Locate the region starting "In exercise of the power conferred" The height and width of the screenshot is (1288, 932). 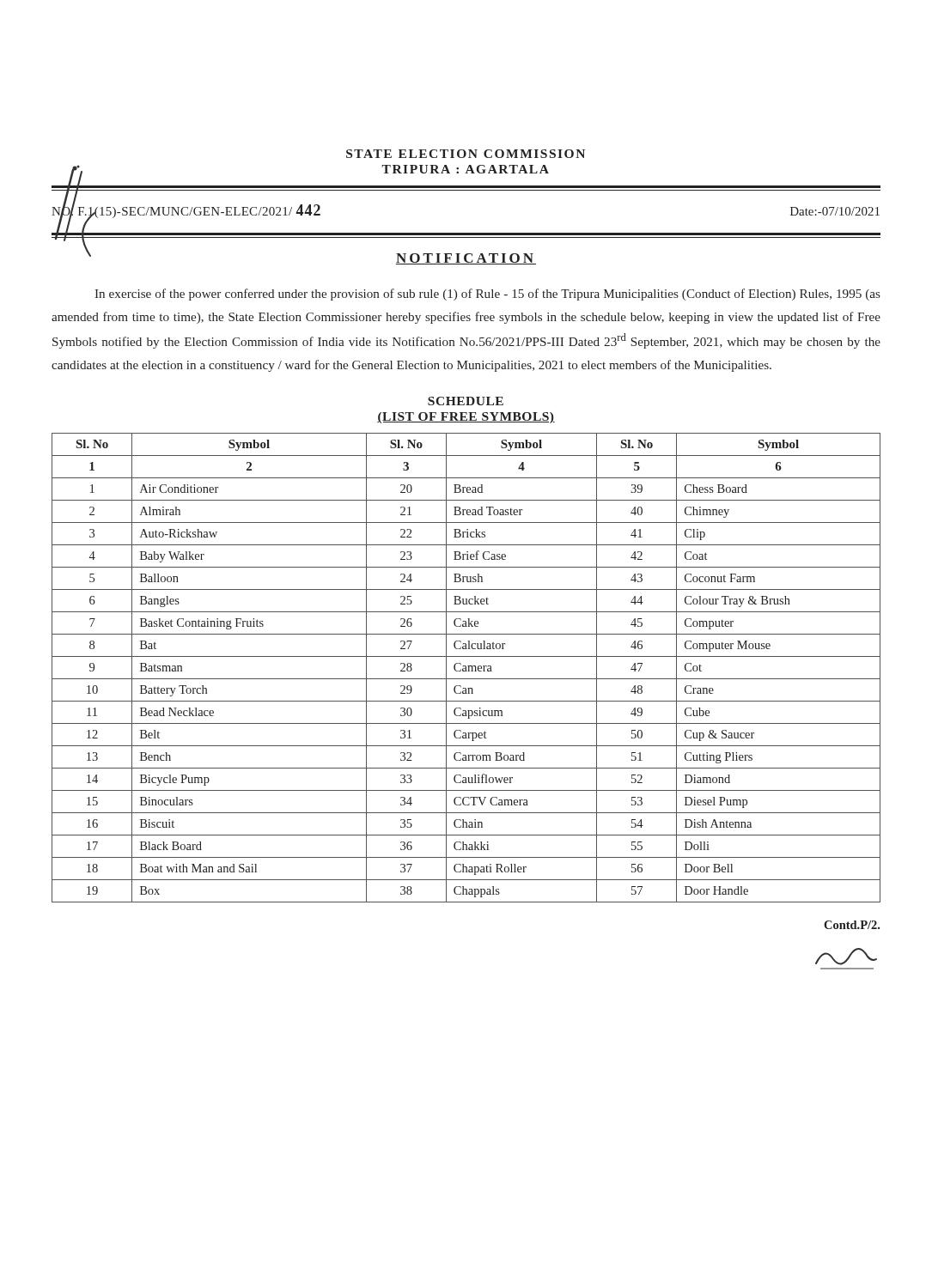click(x=466, y=329)
